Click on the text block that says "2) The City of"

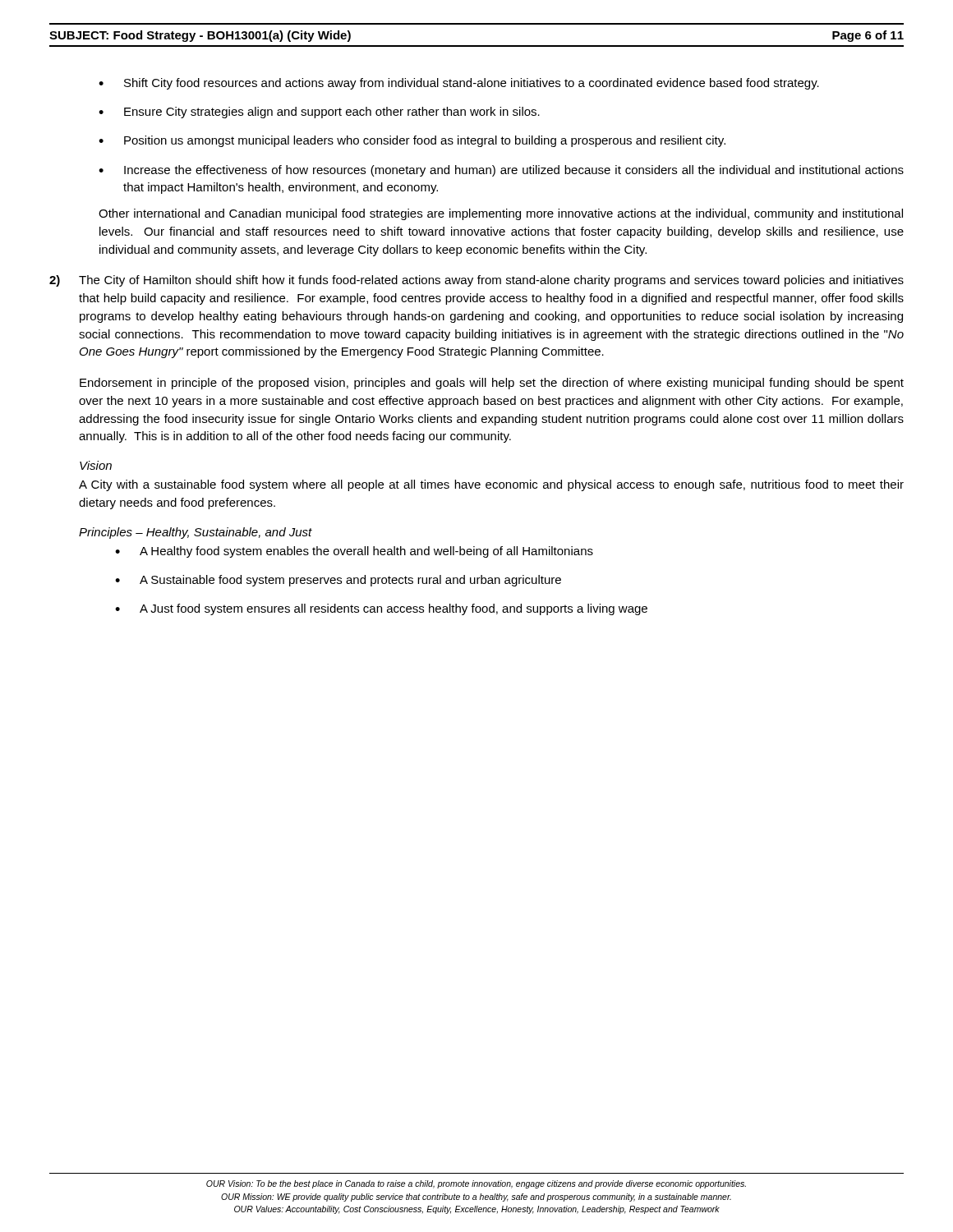(476, 316)
